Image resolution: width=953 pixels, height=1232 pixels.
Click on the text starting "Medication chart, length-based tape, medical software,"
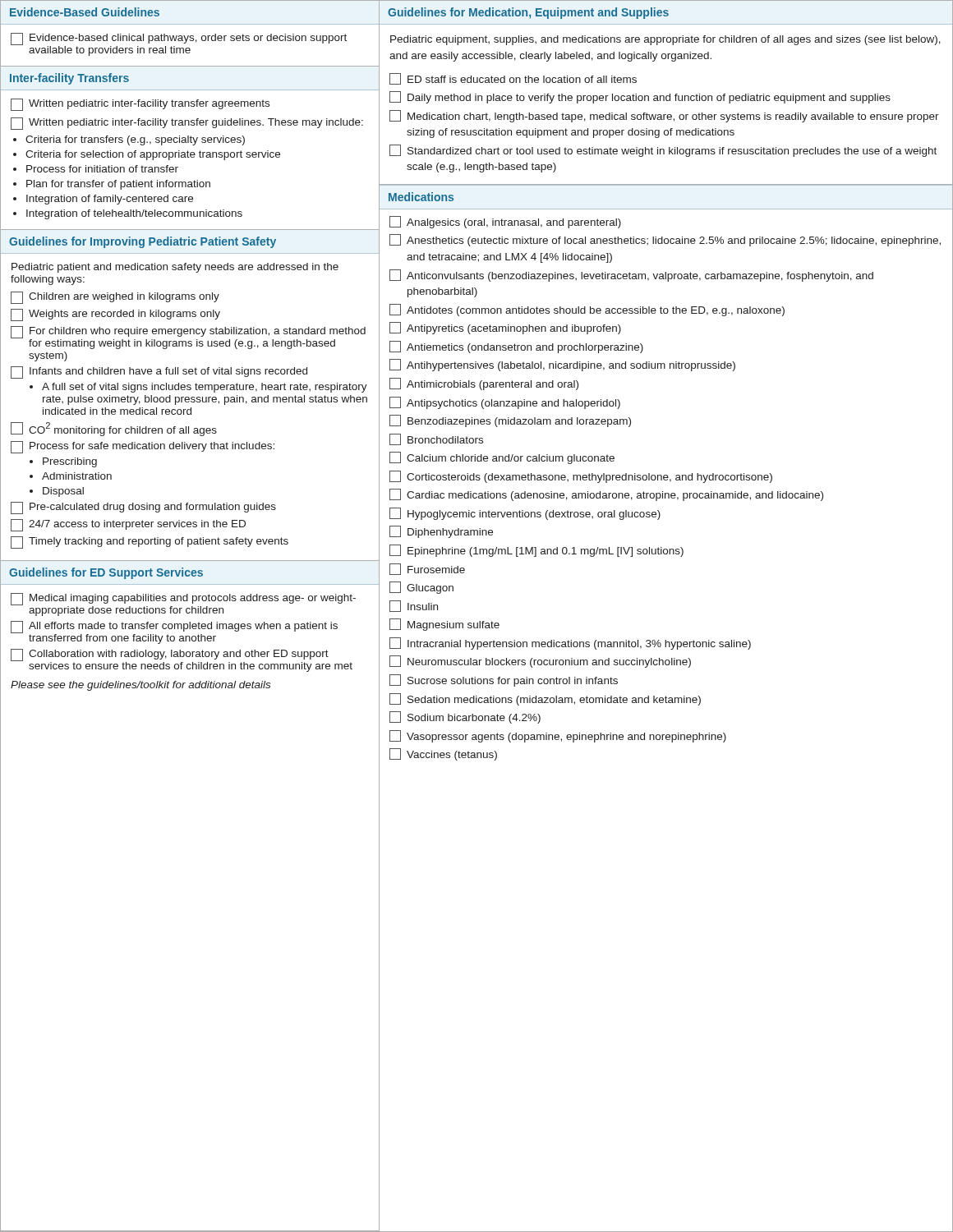click(666, 124)
